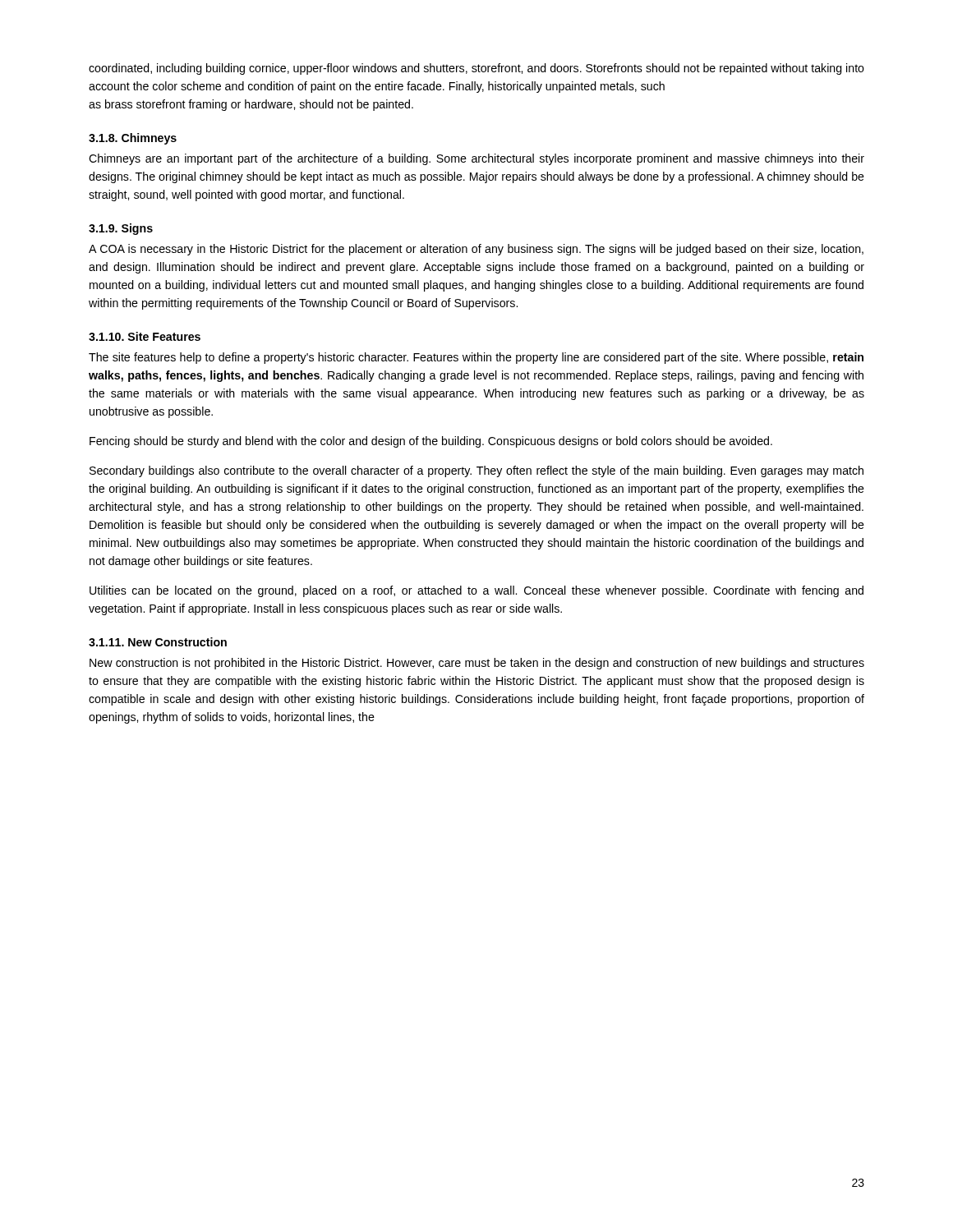Find the text block that says "Secondary buildings also contribute to the"
The height and width of the screenshot is (1232, 953).
(476, 516)
